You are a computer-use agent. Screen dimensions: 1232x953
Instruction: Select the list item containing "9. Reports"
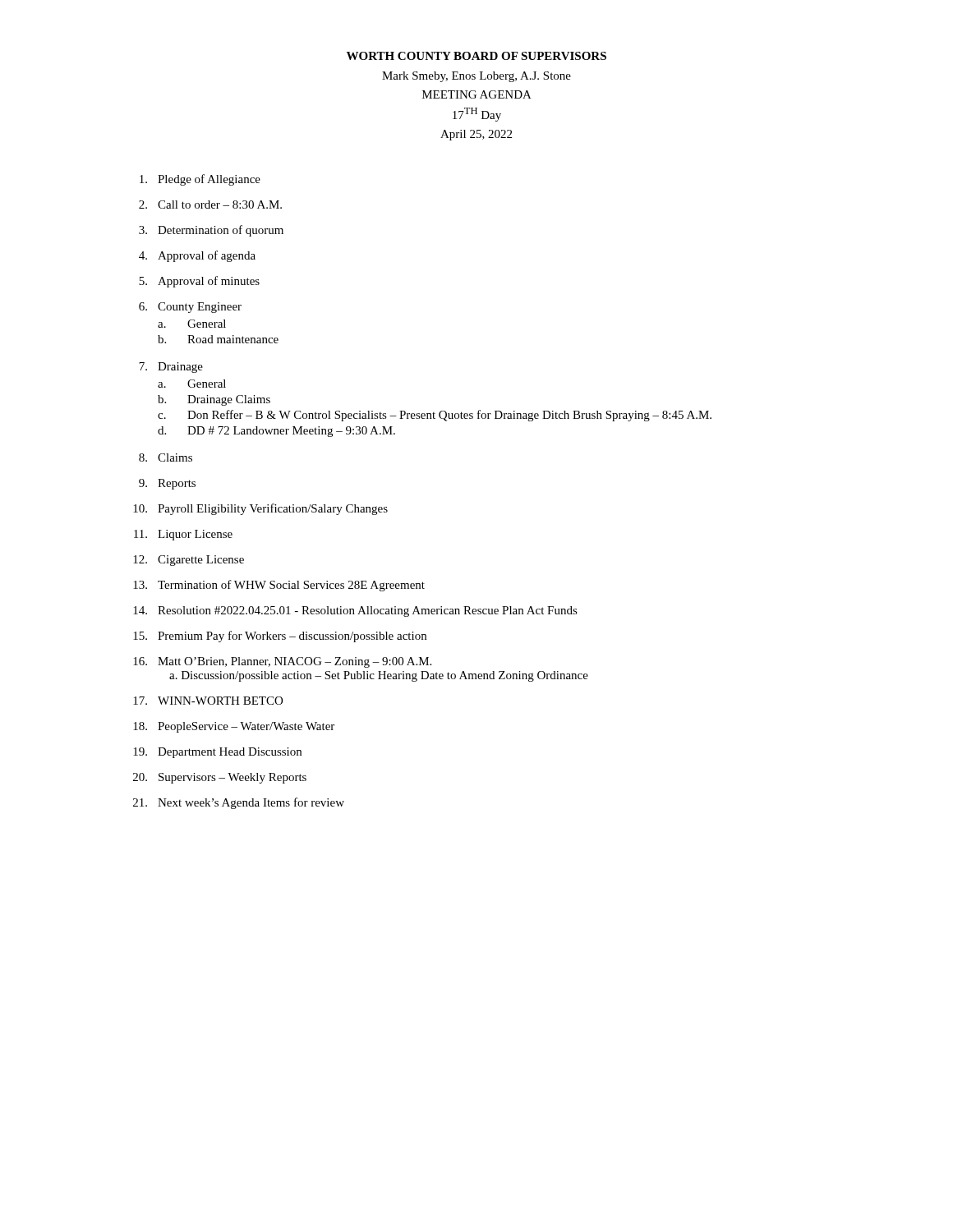click(x=167, y=484)
